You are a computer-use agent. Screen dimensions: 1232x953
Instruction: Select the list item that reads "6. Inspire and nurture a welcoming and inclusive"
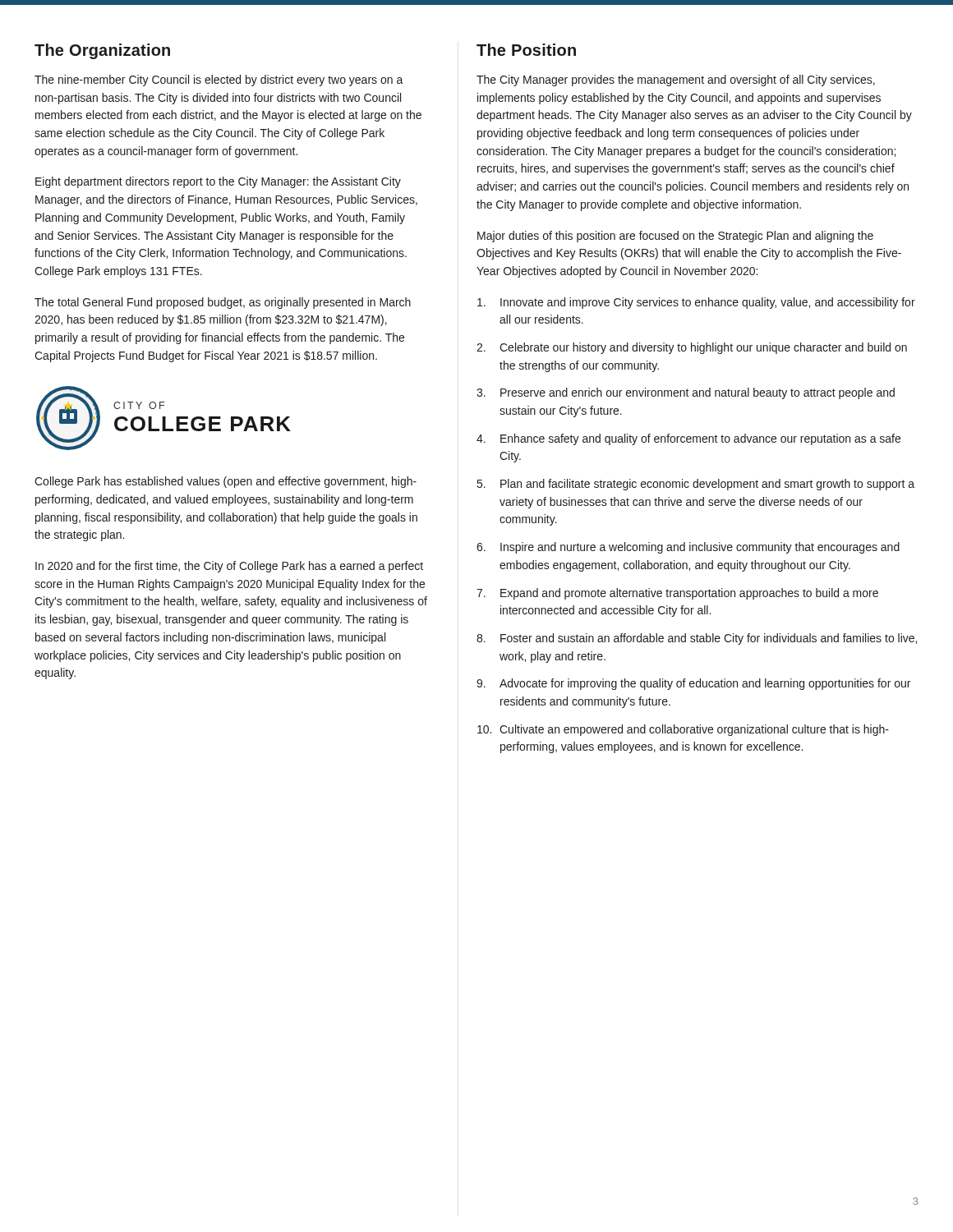[699, 557]
